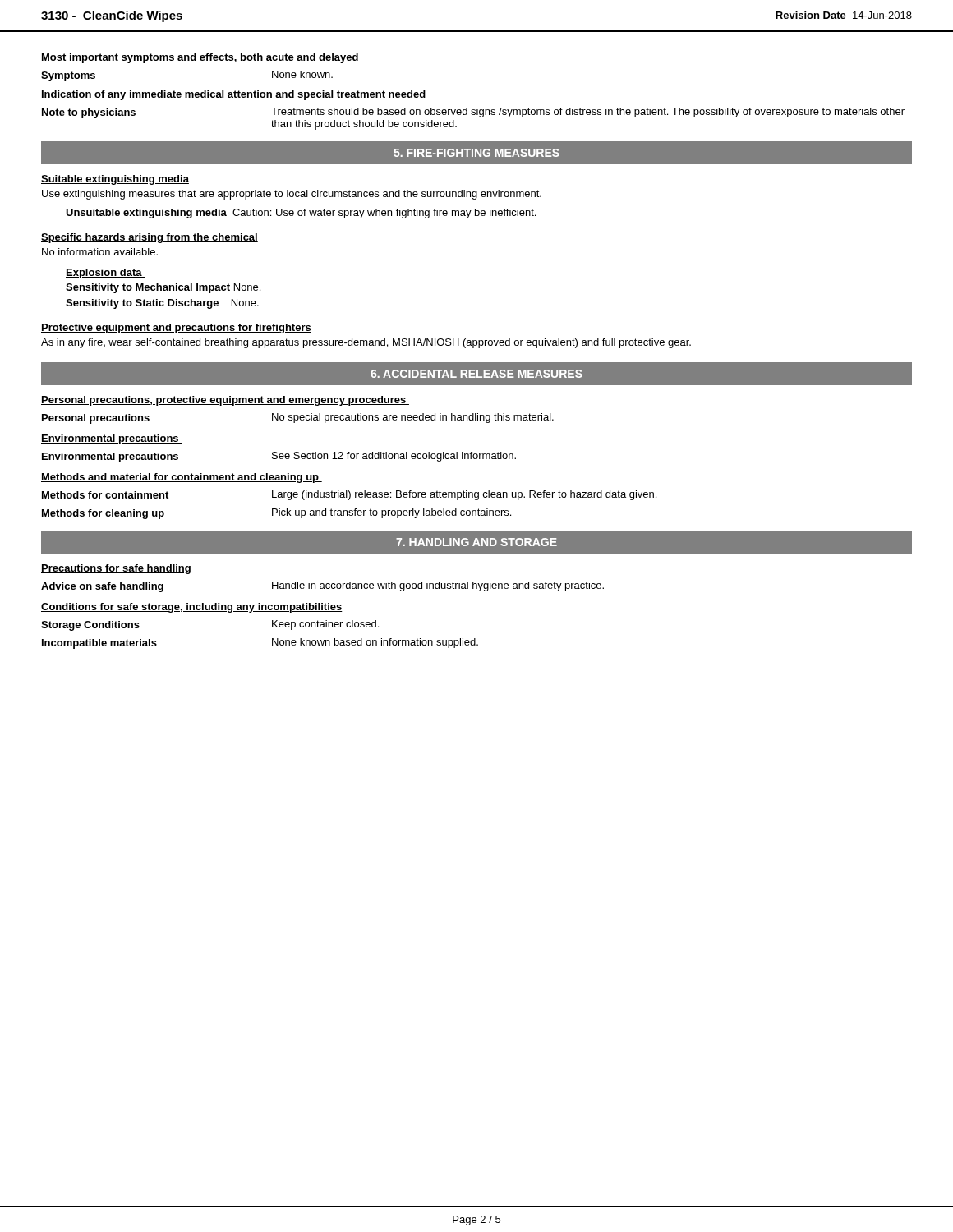Click the section header that begins "Personal precautions, protective"
This screenshot has width=953, height=1232.
point(225,400)
